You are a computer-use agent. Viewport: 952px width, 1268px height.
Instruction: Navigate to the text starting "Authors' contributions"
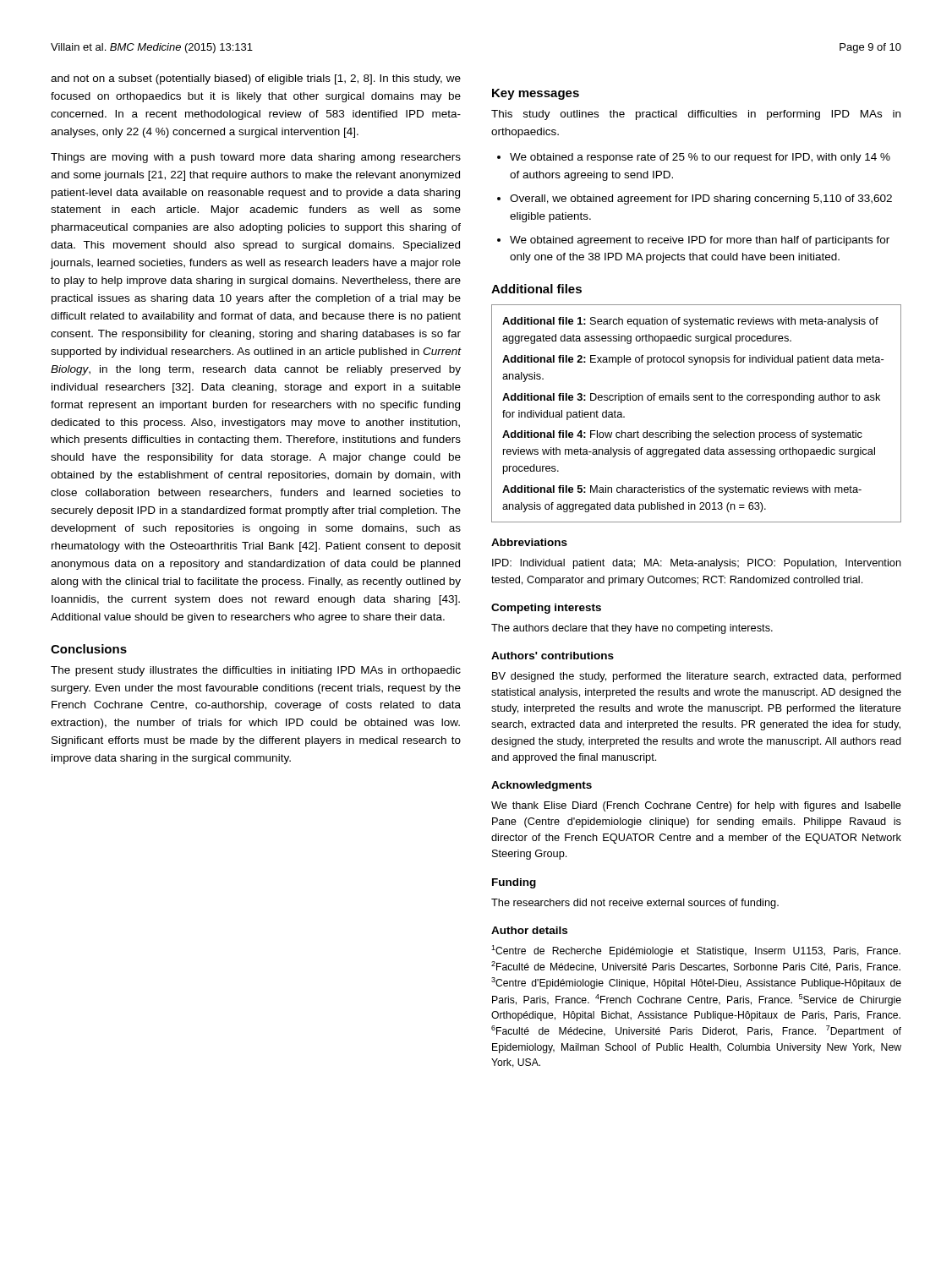click(x=553, y=656)
